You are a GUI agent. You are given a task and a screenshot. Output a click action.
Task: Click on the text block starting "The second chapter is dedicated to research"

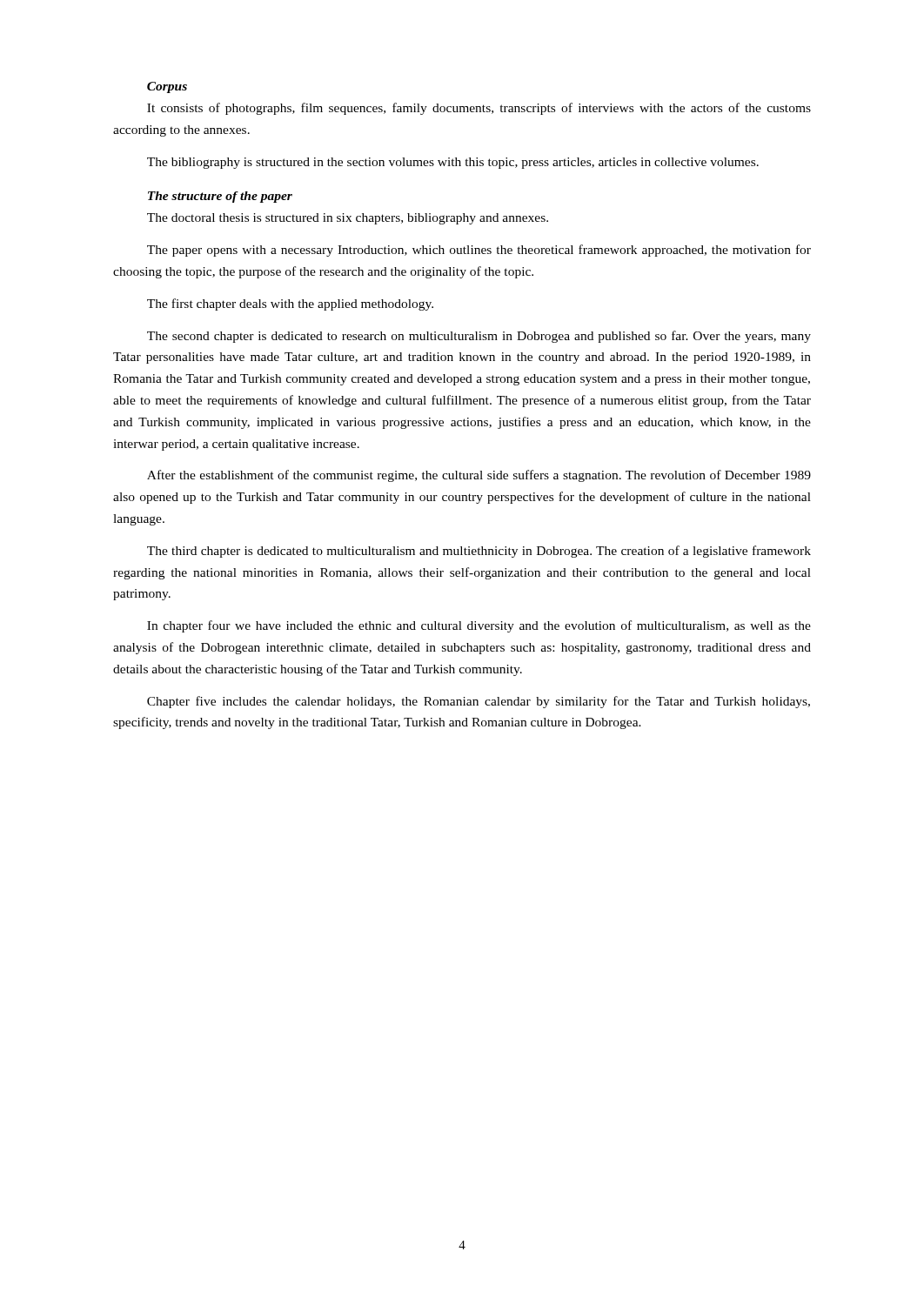tap(462, 390)
